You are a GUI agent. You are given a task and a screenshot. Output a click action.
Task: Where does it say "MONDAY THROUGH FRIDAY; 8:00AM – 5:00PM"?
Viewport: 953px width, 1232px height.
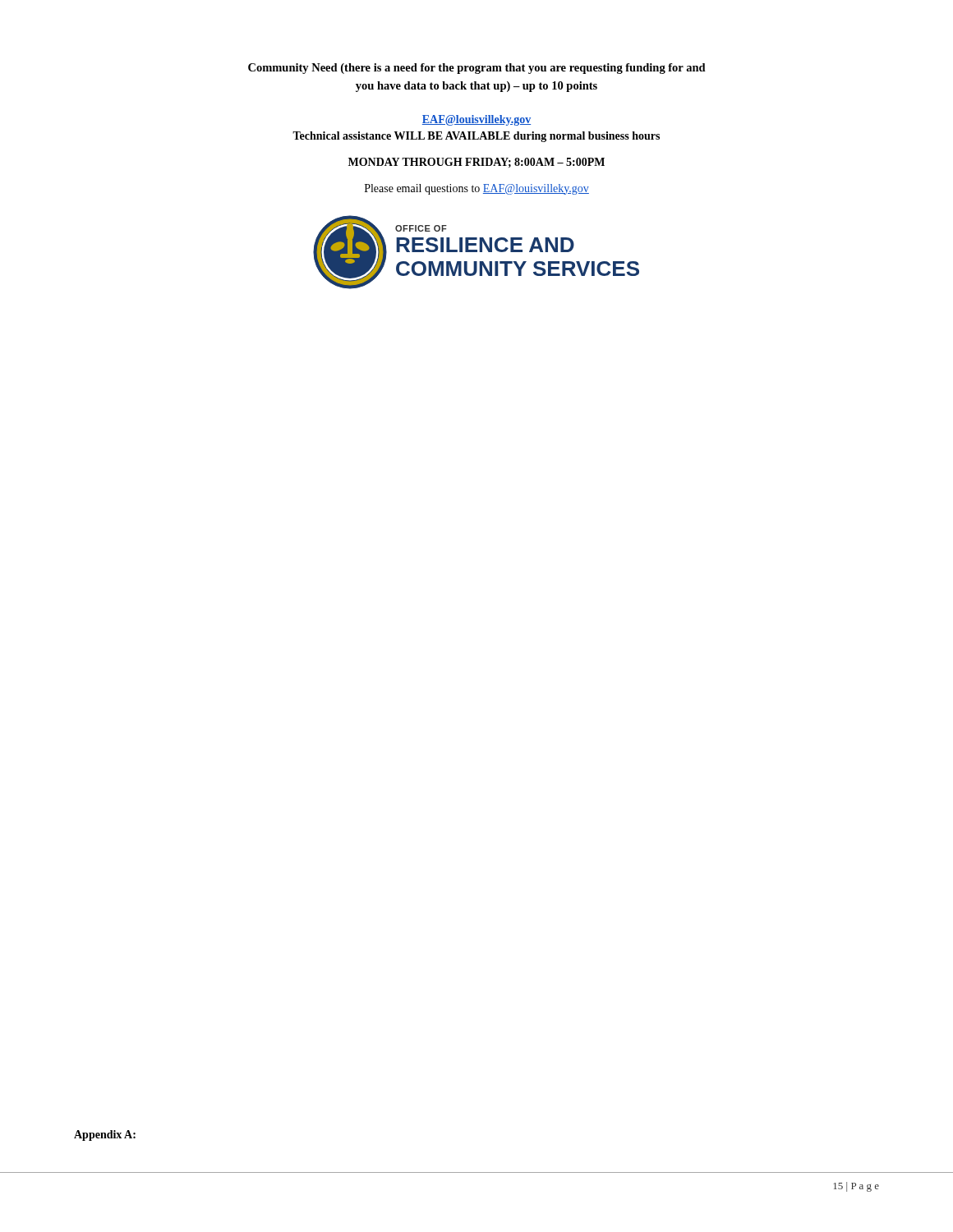tap(476, 162)
